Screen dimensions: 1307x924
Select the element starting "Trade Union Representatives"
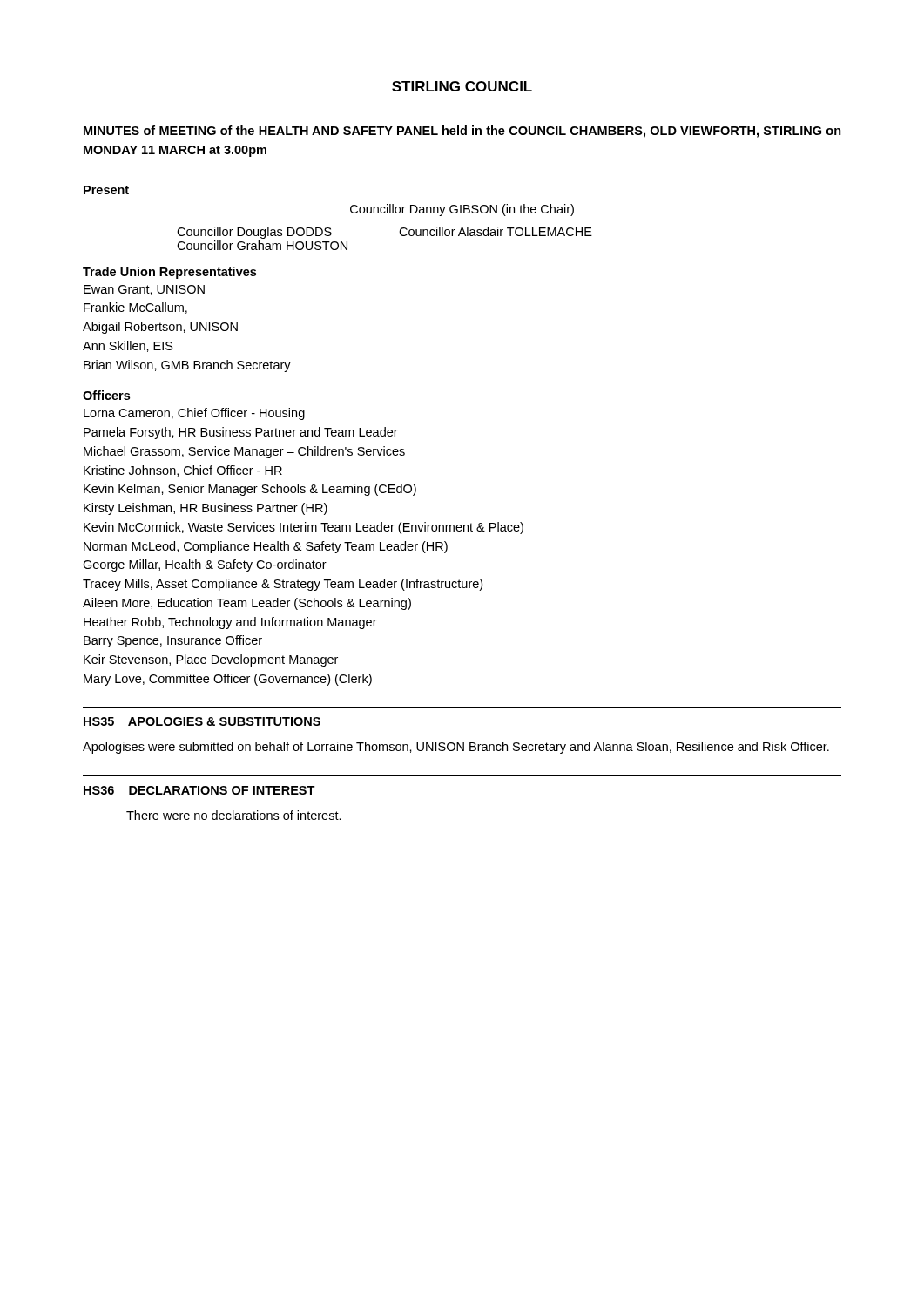170,271
